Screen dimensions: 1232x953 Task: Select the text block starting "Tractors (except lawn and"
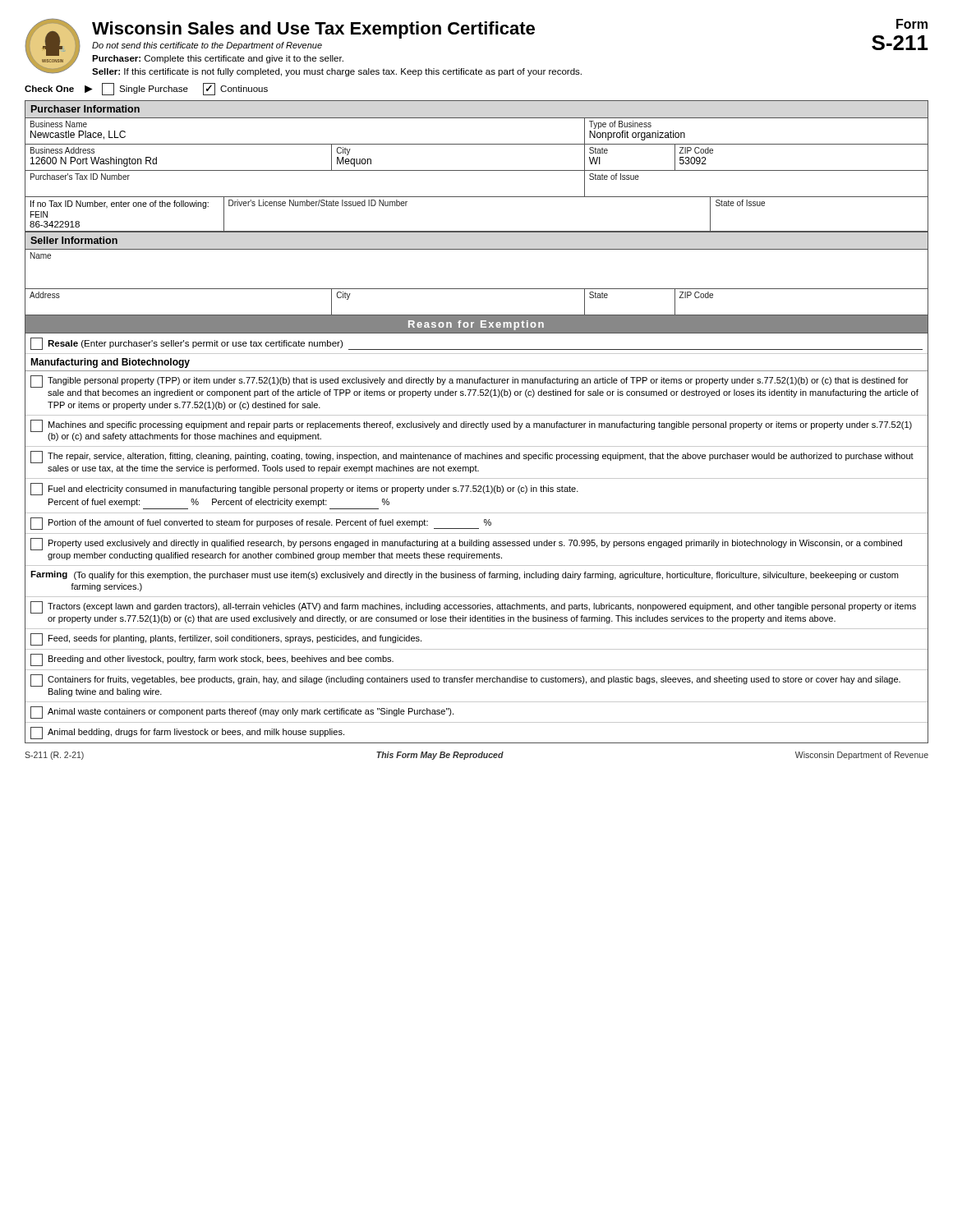pyautogui.click(x=476, y=613)
